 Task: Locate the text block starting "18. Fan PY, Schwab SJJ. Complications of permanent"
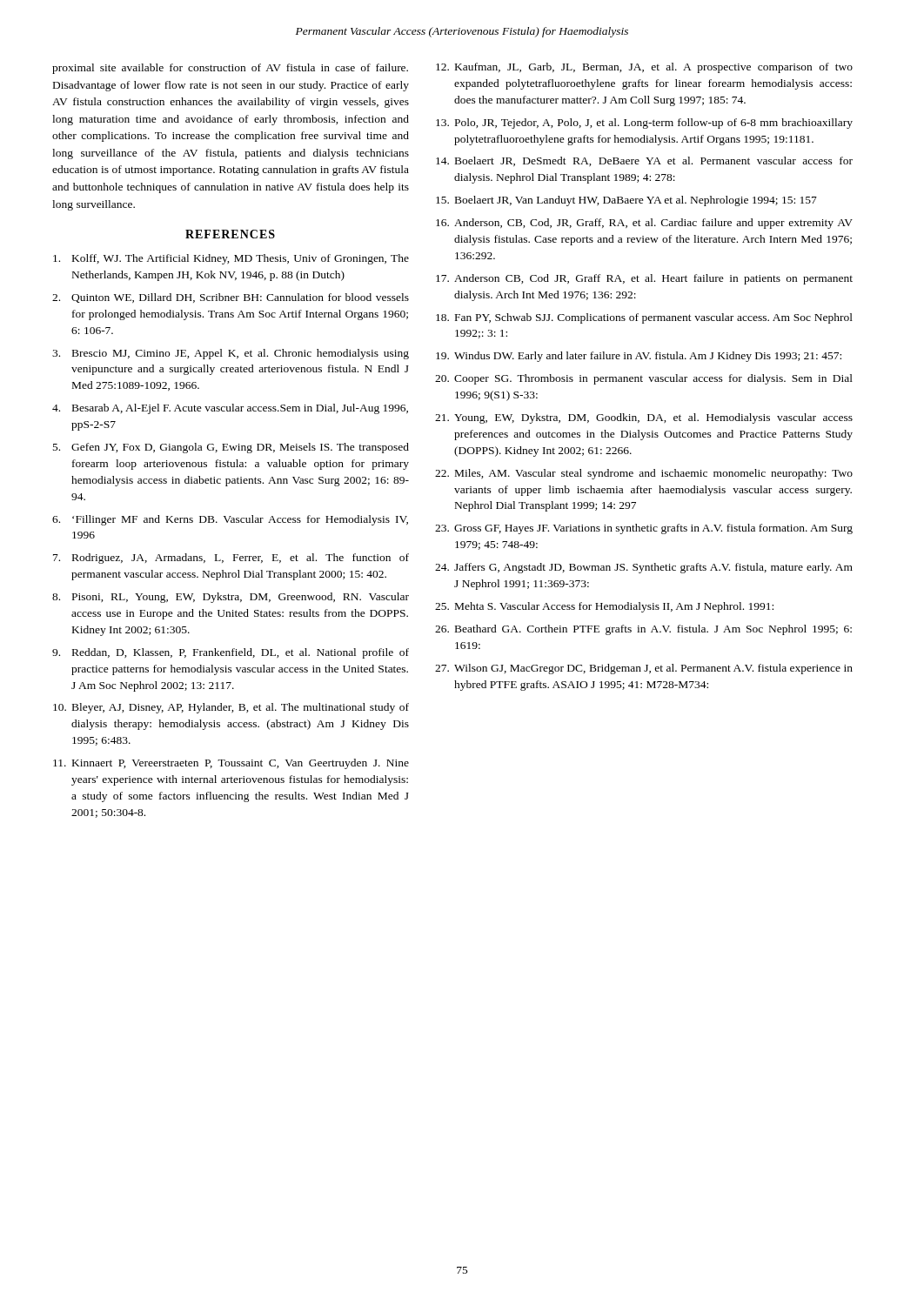coord(644,326)
